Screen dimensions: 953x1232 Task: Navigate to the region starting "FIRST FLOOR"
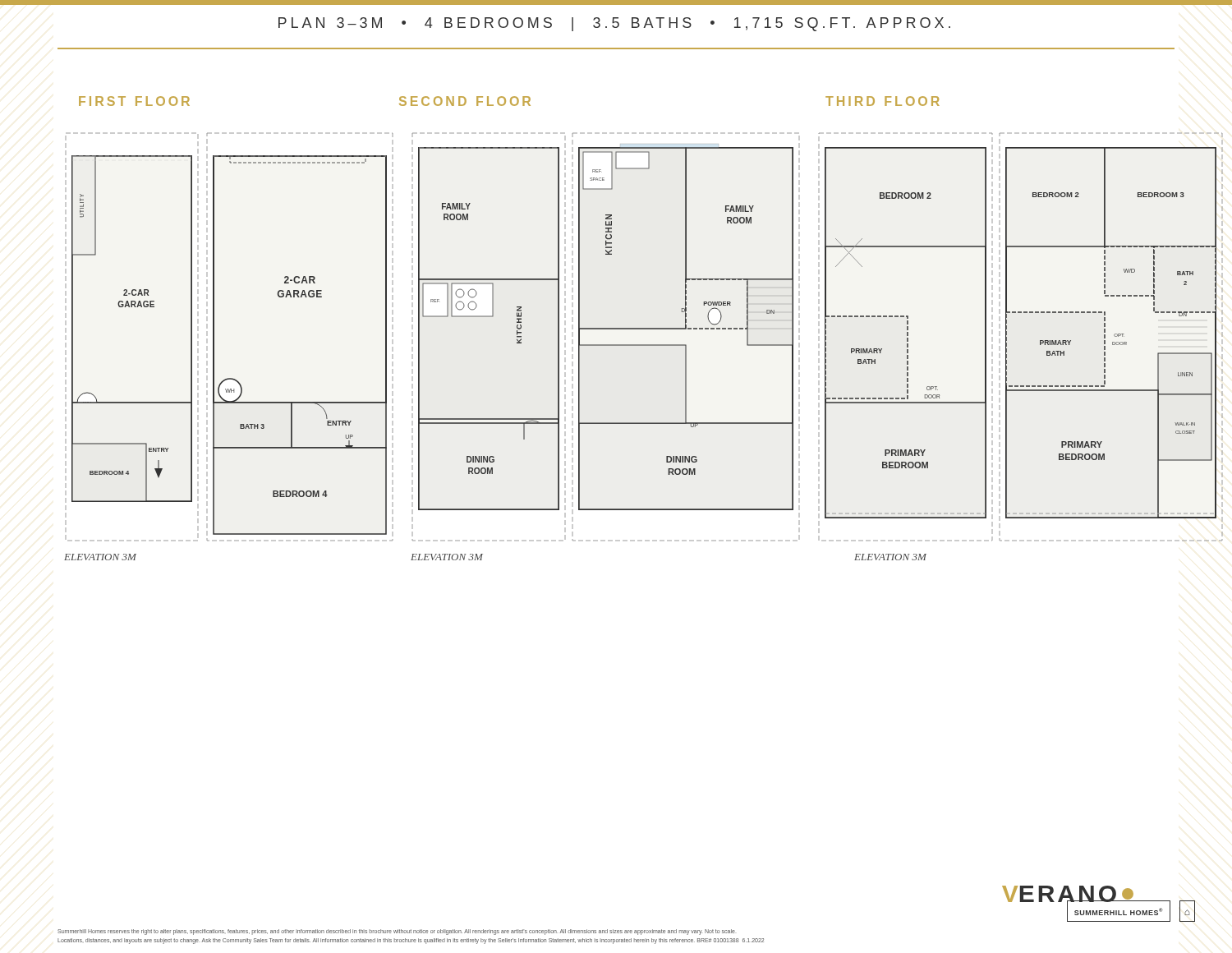click(135, 101)
